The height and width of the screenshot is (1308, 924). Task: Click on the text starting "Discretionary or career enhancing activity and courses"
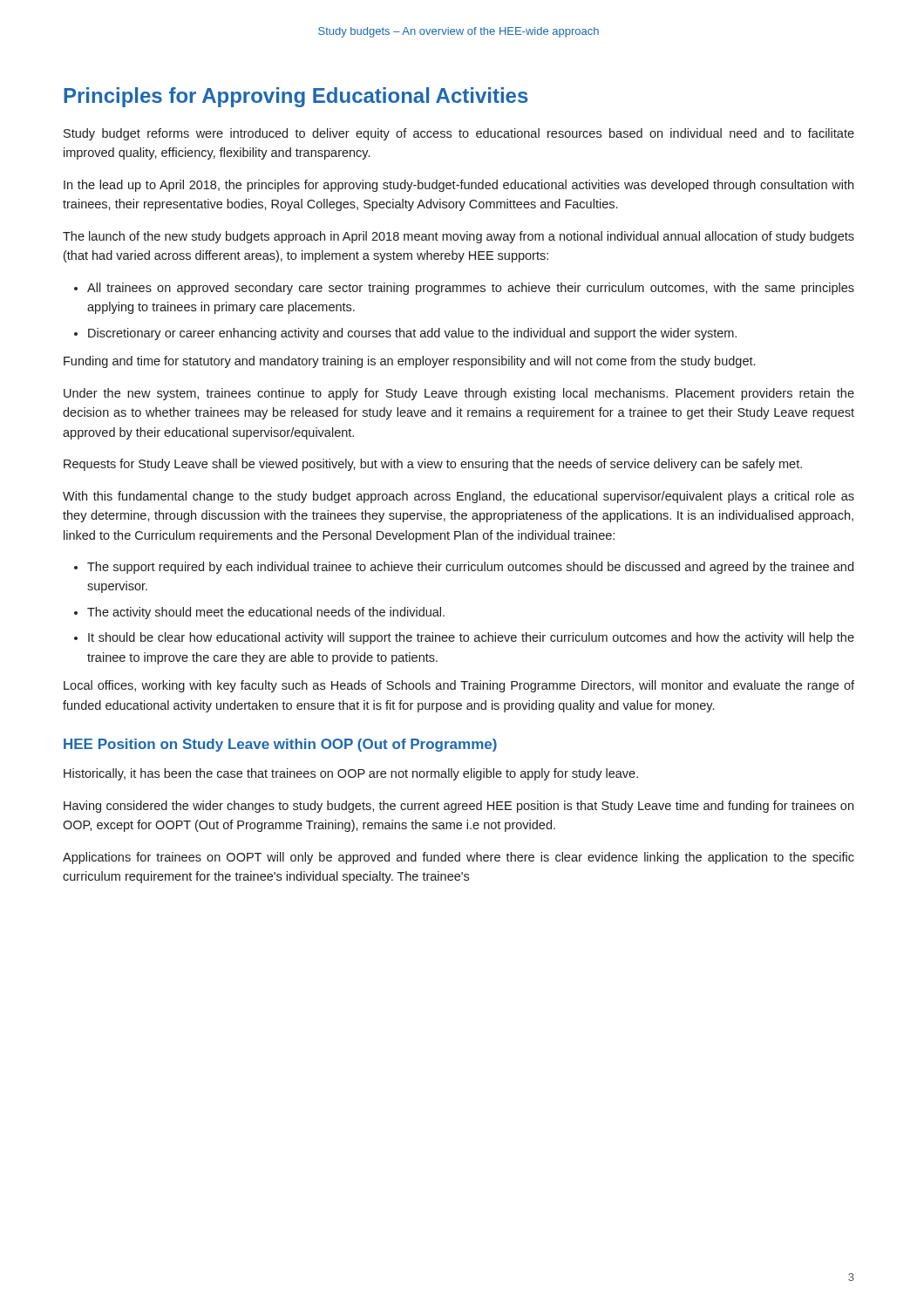412,333
